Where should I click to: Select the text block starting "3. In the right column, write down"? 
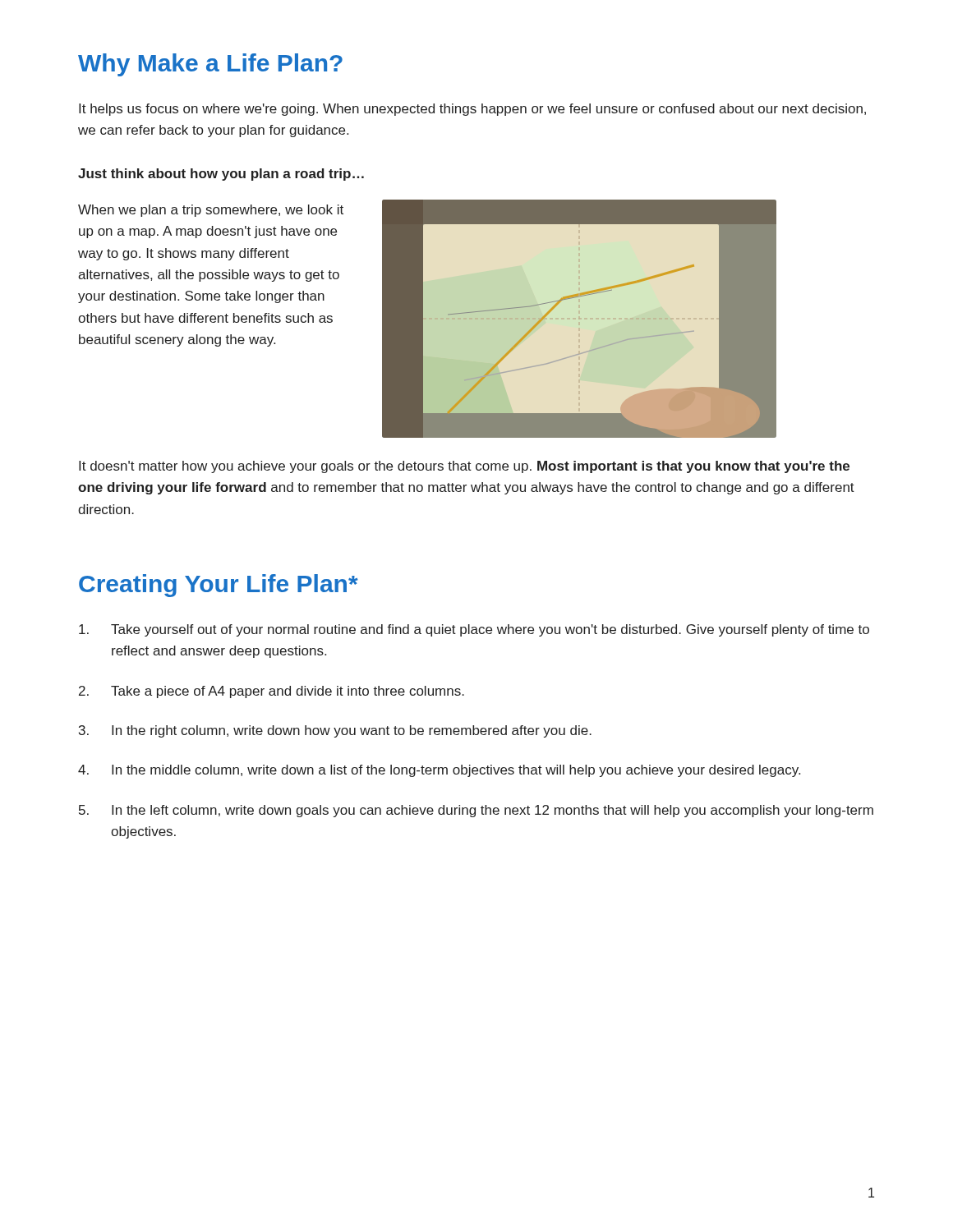coord(476,731)
